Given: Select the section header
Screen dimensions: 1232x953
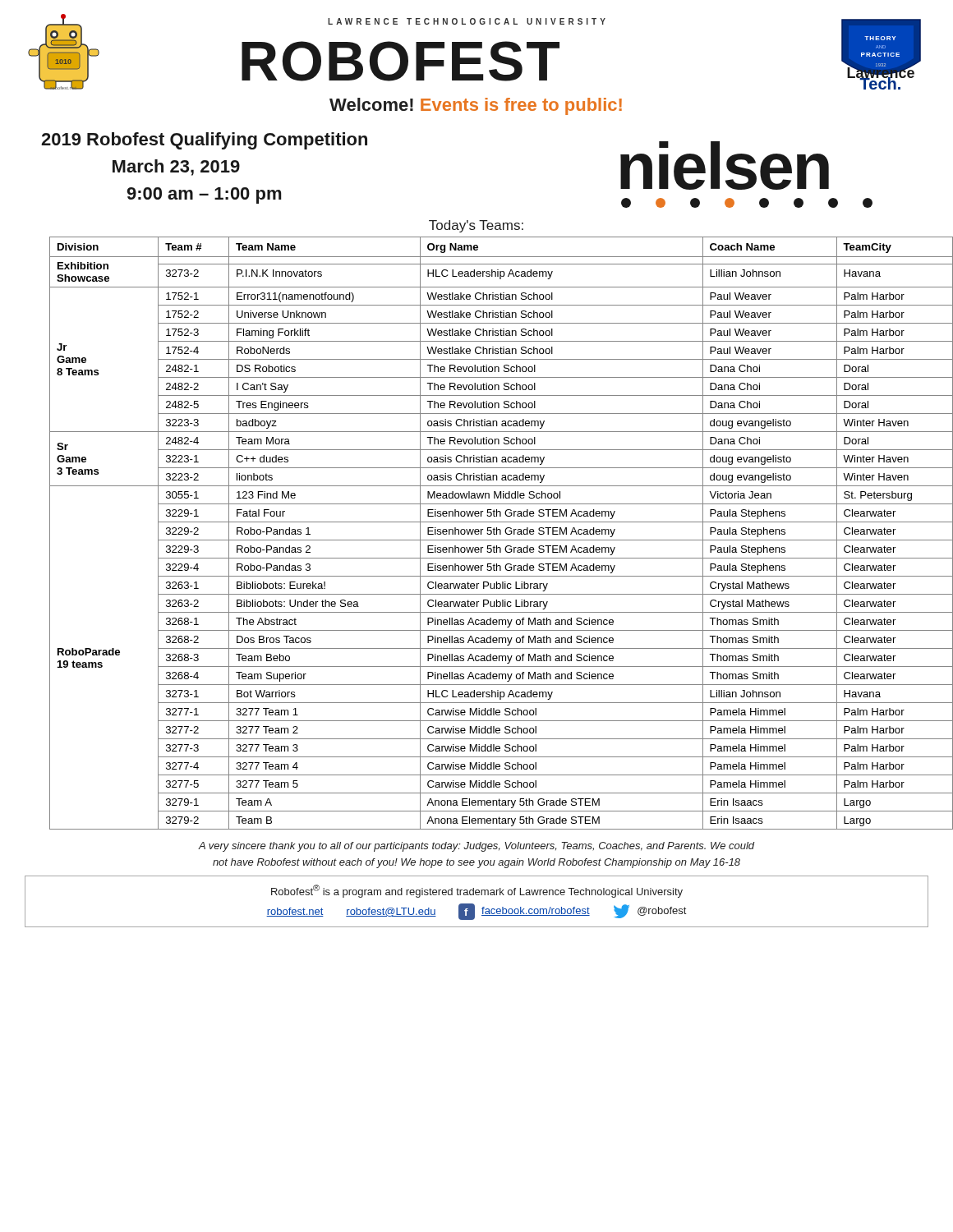Looking at the screenshot, I should 476,225.
